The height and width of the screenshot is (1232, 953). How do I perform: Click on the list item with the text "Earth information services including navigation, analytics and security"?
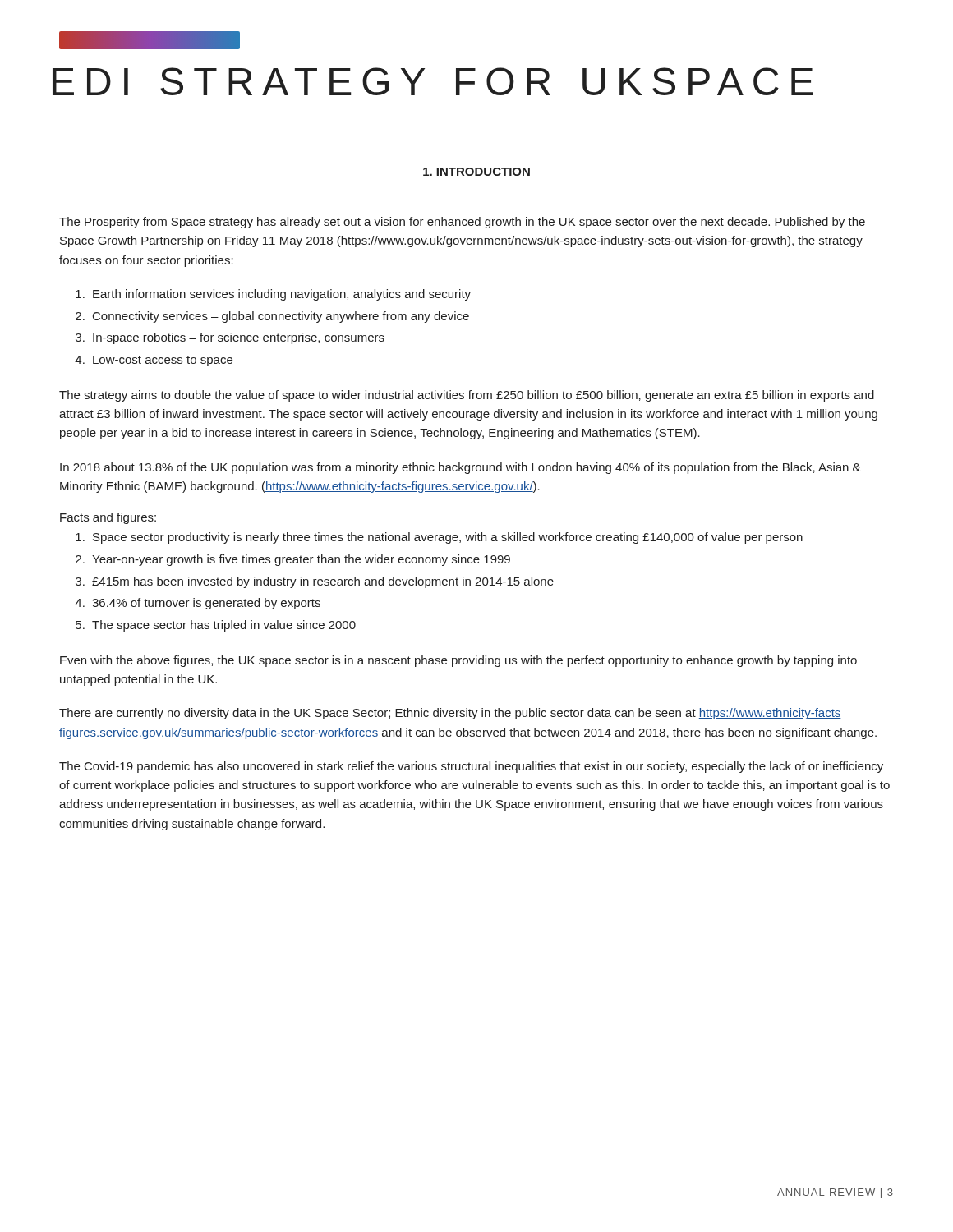pos(281,293)
